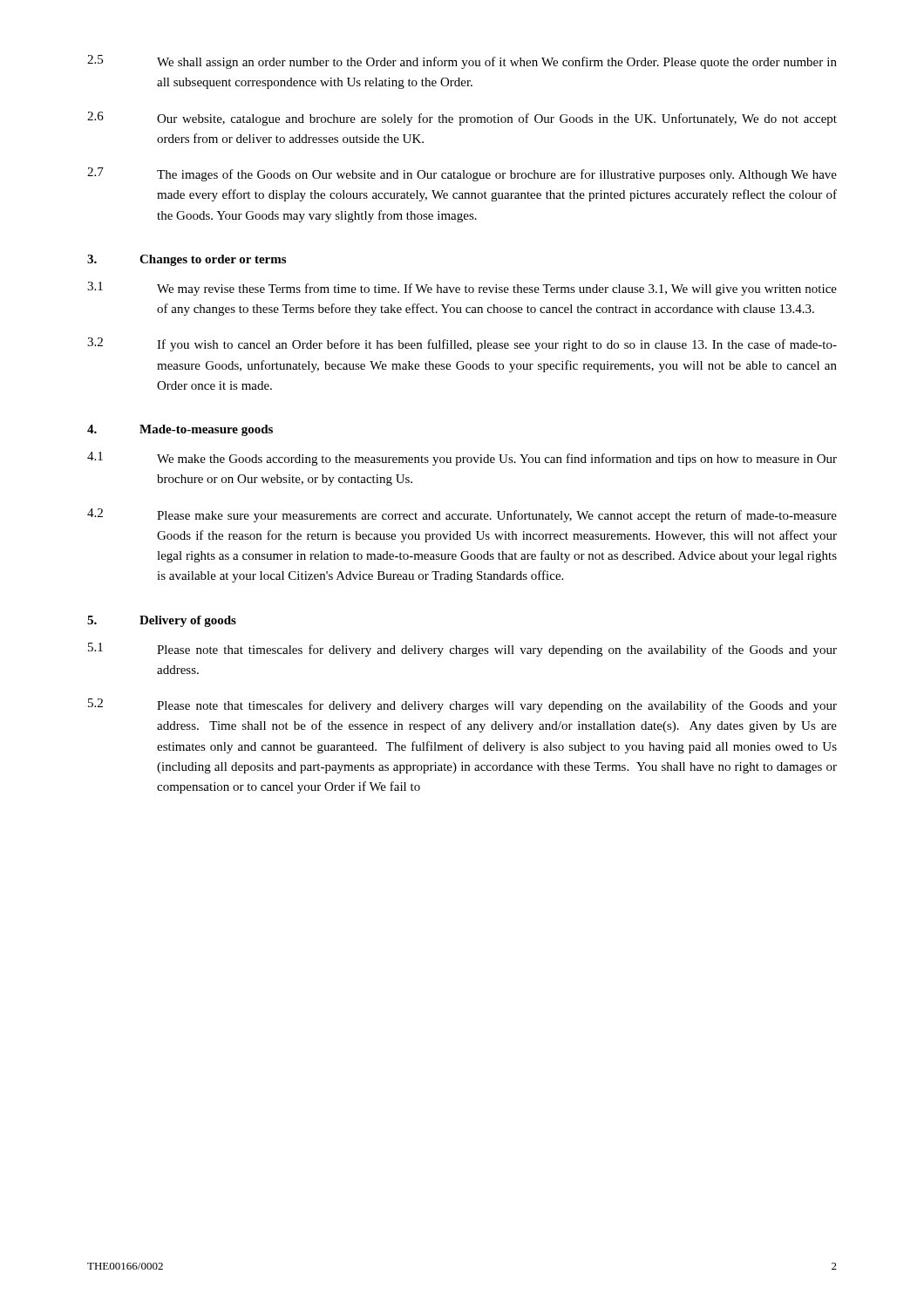Find the list item that says "4.1 We make"
Viewport: 924px width, 1308px height.
[462, 469]
